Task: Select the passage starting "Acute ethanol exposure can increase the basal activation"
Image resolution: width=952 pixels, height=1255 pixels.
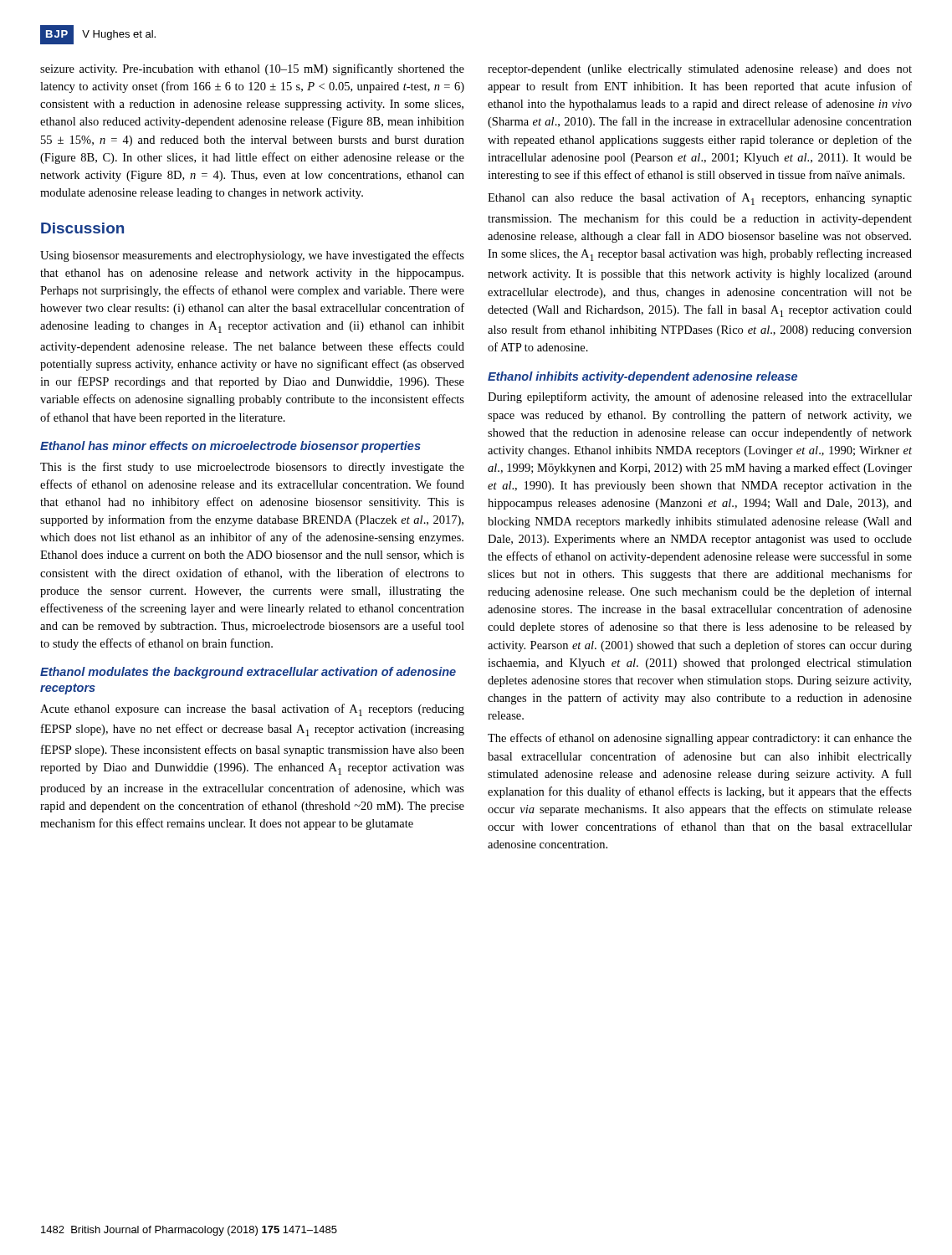Action: [252, 766]
